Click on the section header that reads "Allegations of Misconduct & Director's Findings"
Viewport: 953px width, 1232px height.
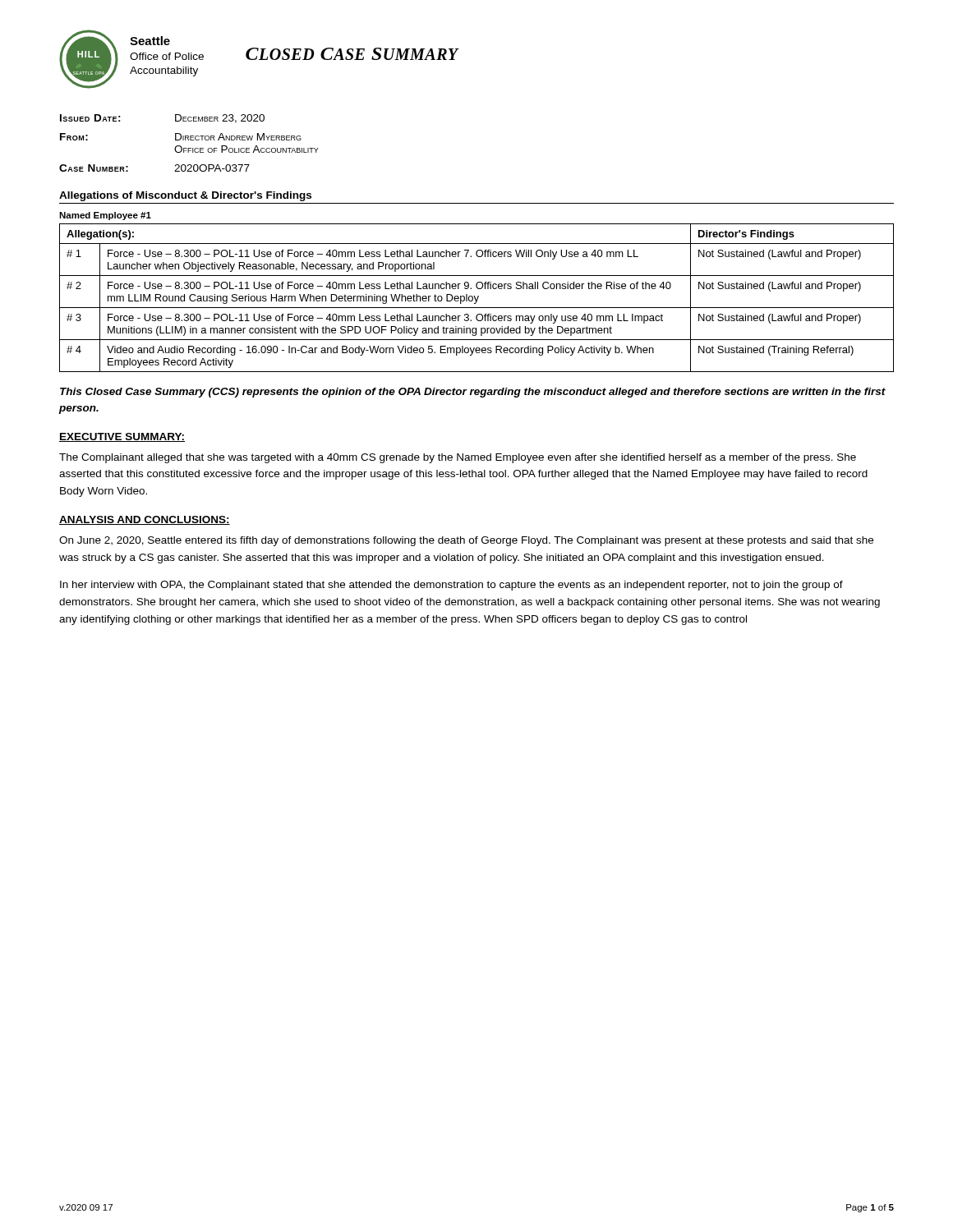(x=186, y=195)
